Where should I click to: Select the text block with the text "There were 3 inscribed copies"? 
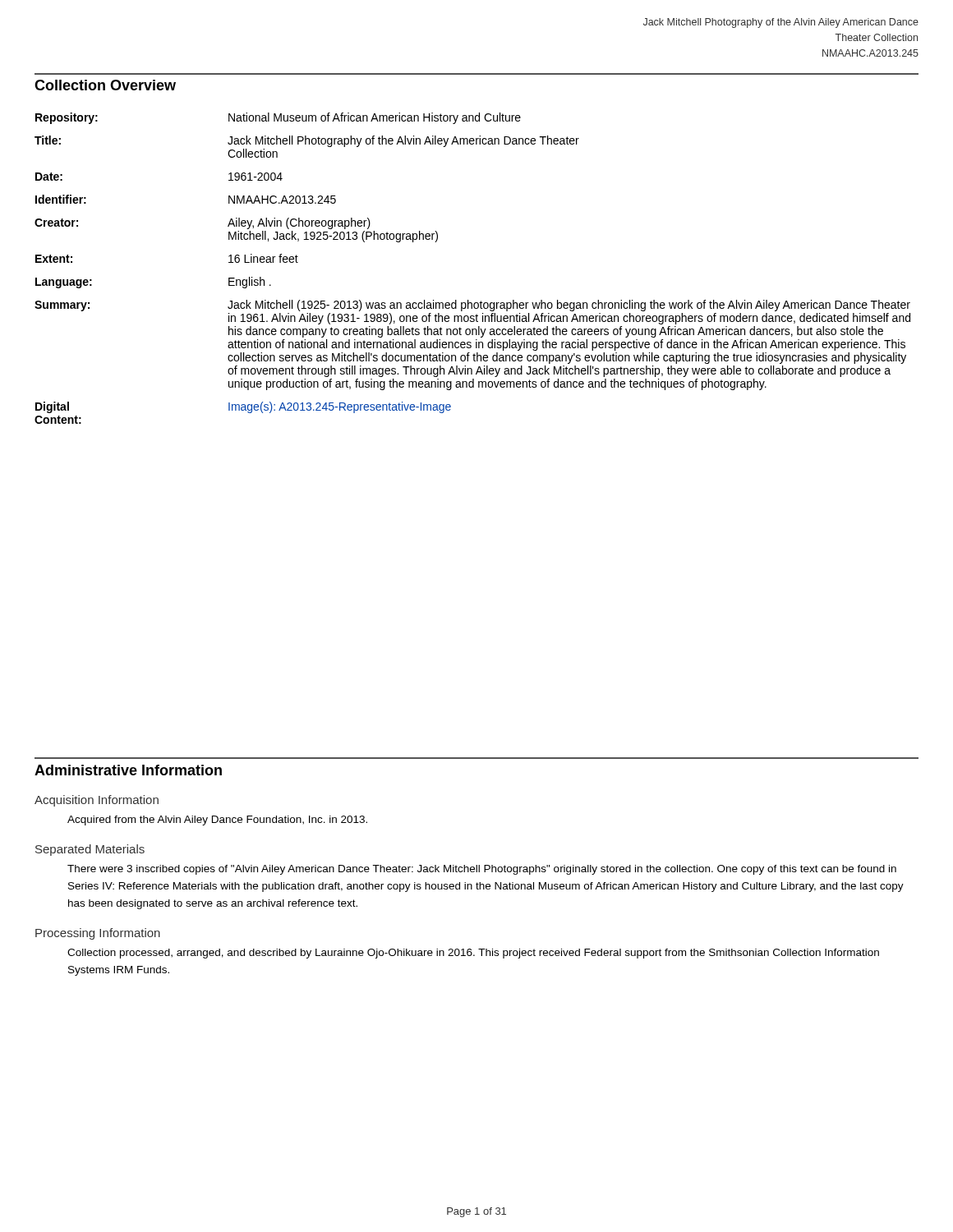tap(485, 886)
